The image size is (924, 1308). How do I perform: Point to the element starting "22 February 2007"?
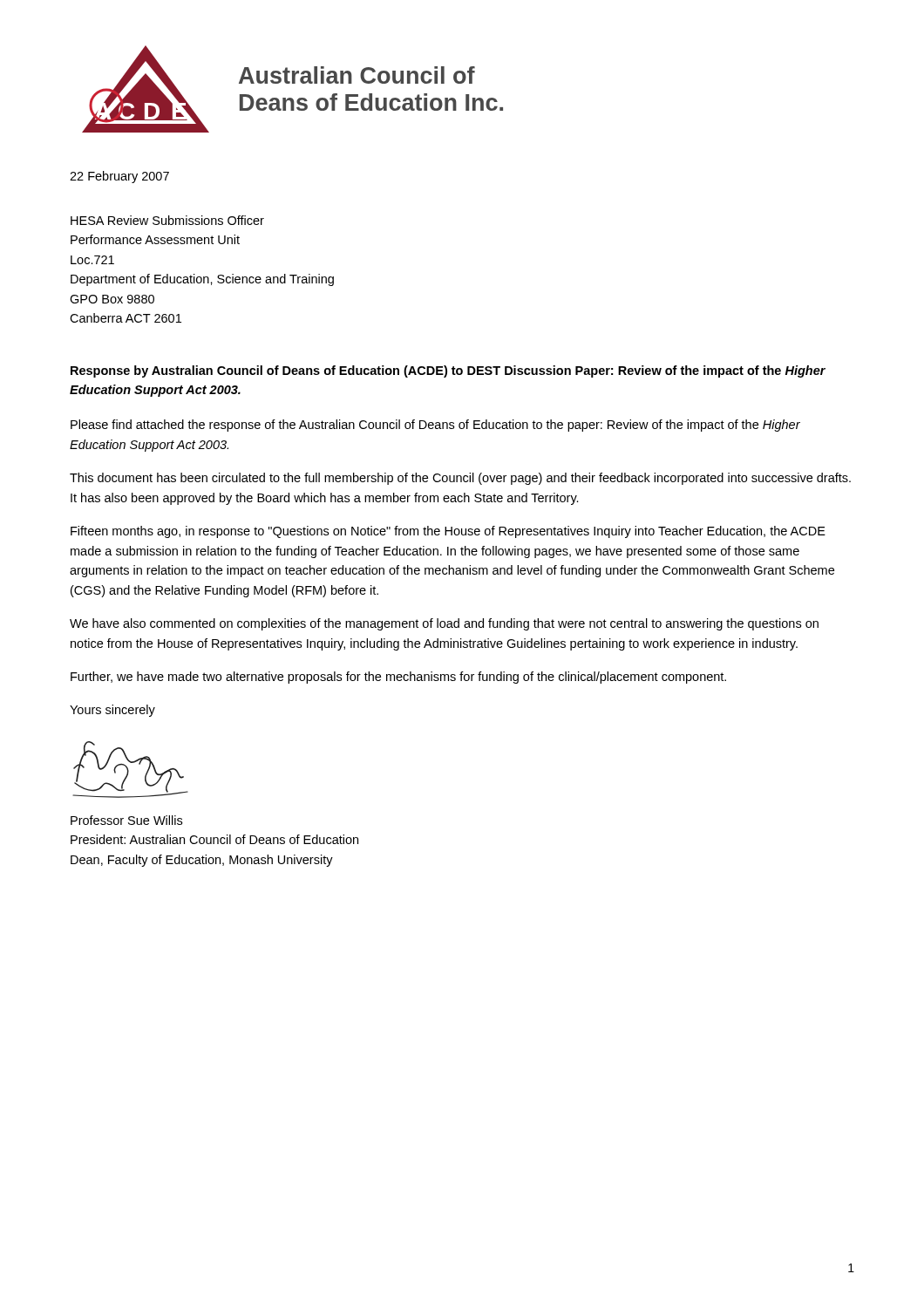pos(120,176)
